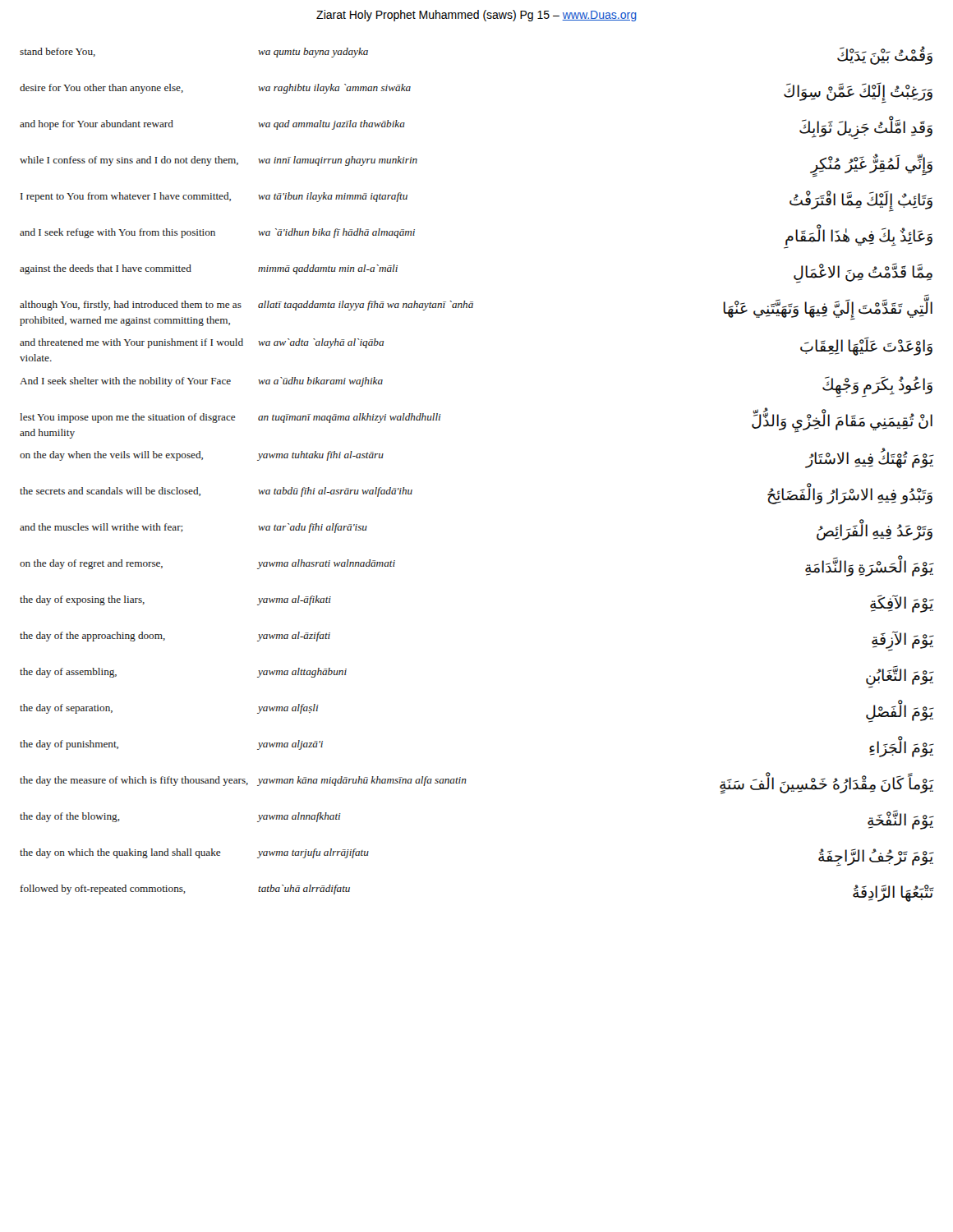Find "the day of separation, yawma alfaṣli يَوْمَ الْفَصْلِ" on this page
The image size is (953, 1232).
(x=43, y=711)
